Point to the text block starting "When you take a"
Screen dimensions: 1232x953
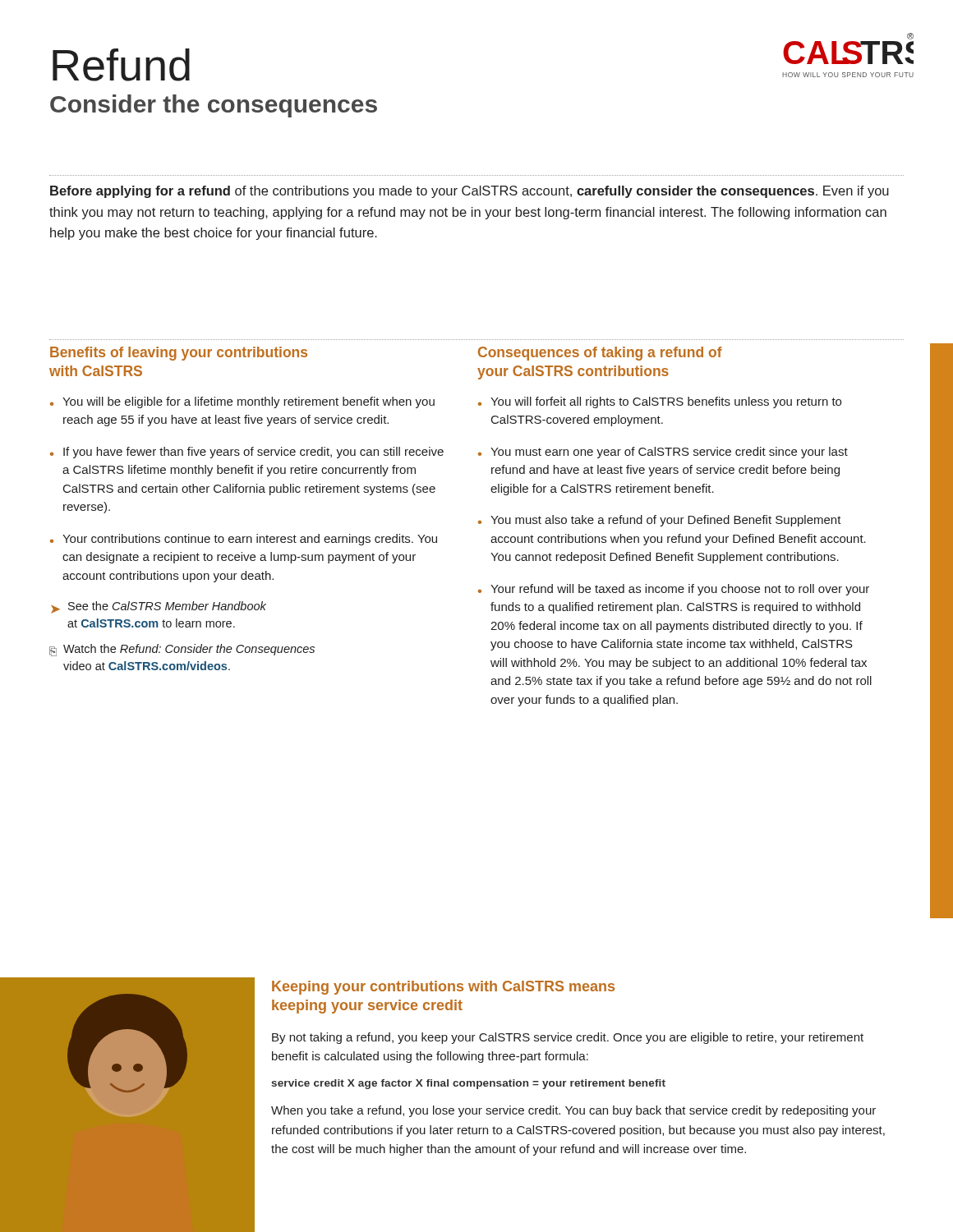578,1129
